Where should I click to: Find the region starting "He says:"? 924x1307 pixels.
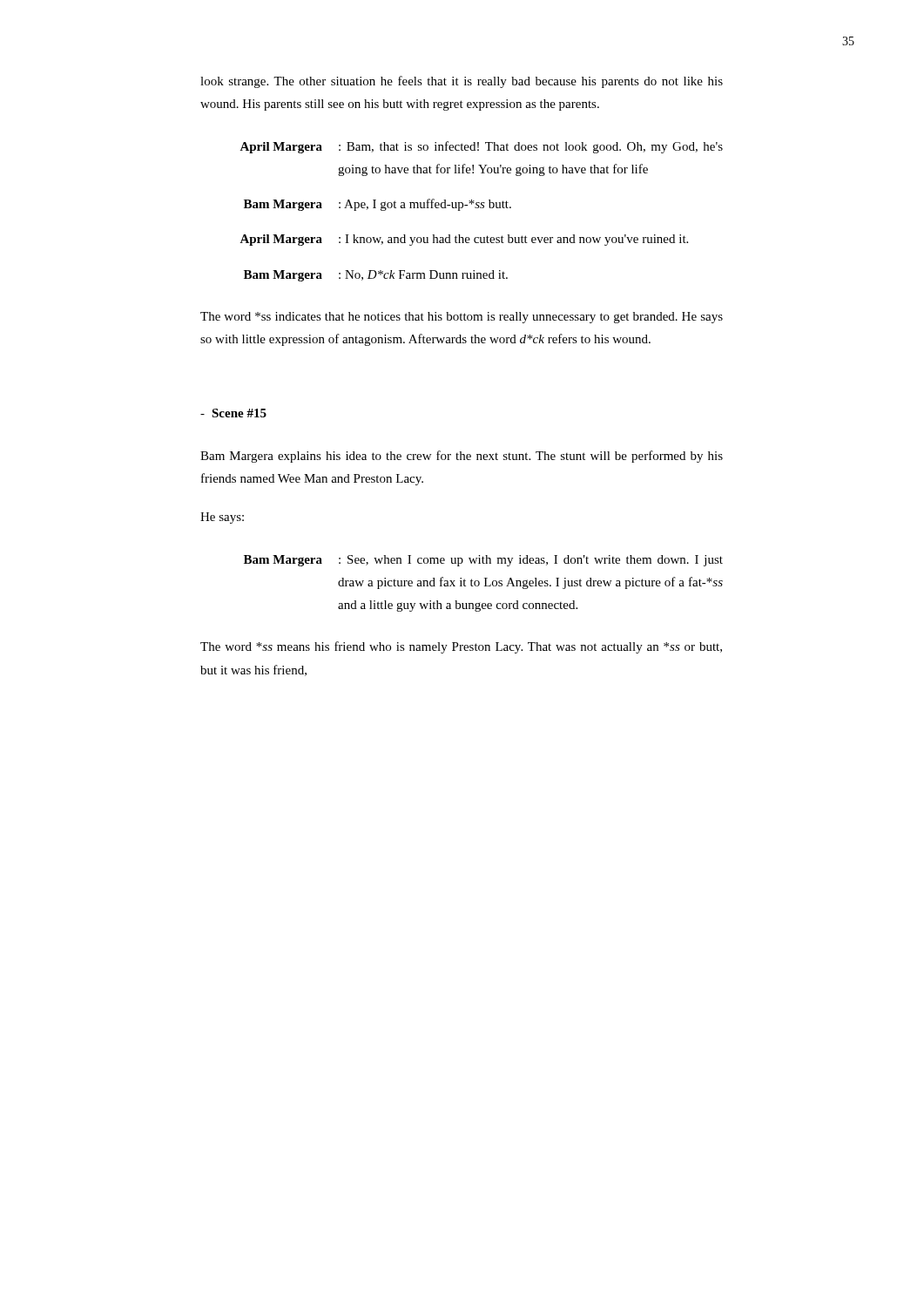tap(223, 517)
